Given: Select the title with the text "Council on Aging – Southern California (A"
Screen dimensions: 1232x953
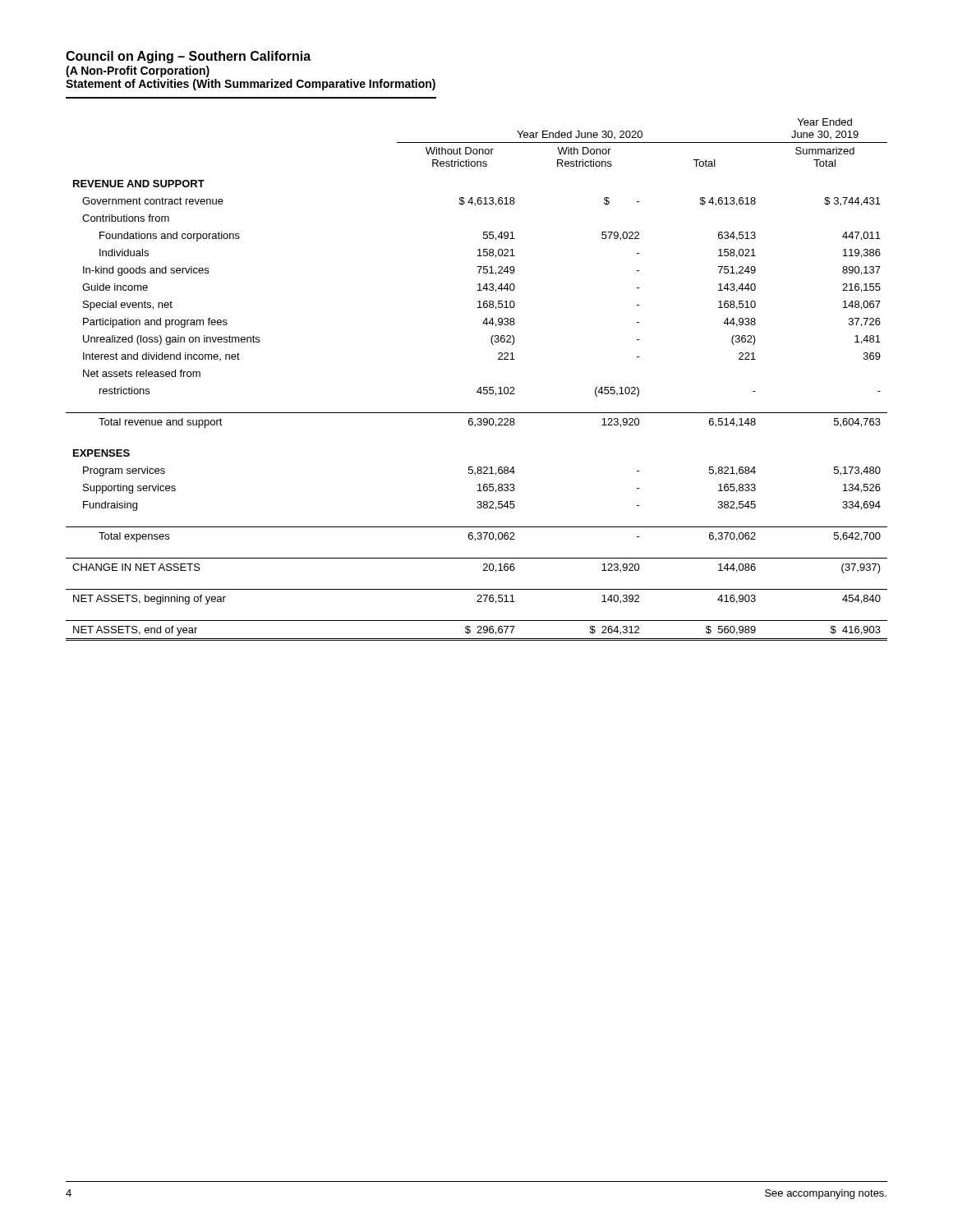Looking at the screenshot, I should click(251, 74).
